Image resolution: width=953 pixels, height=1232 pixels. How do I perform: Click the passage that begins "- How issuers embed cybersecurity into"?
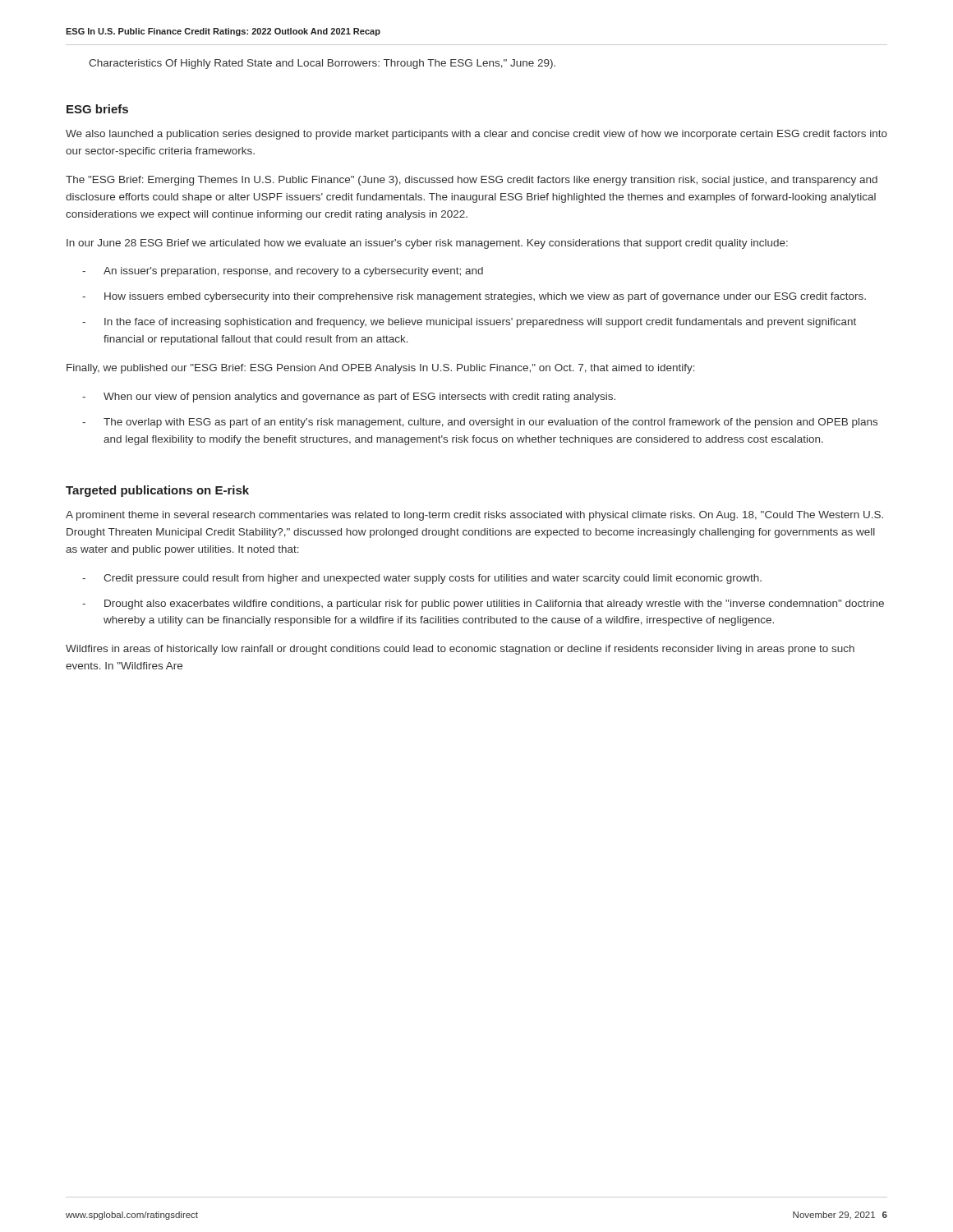click(485, 297)
